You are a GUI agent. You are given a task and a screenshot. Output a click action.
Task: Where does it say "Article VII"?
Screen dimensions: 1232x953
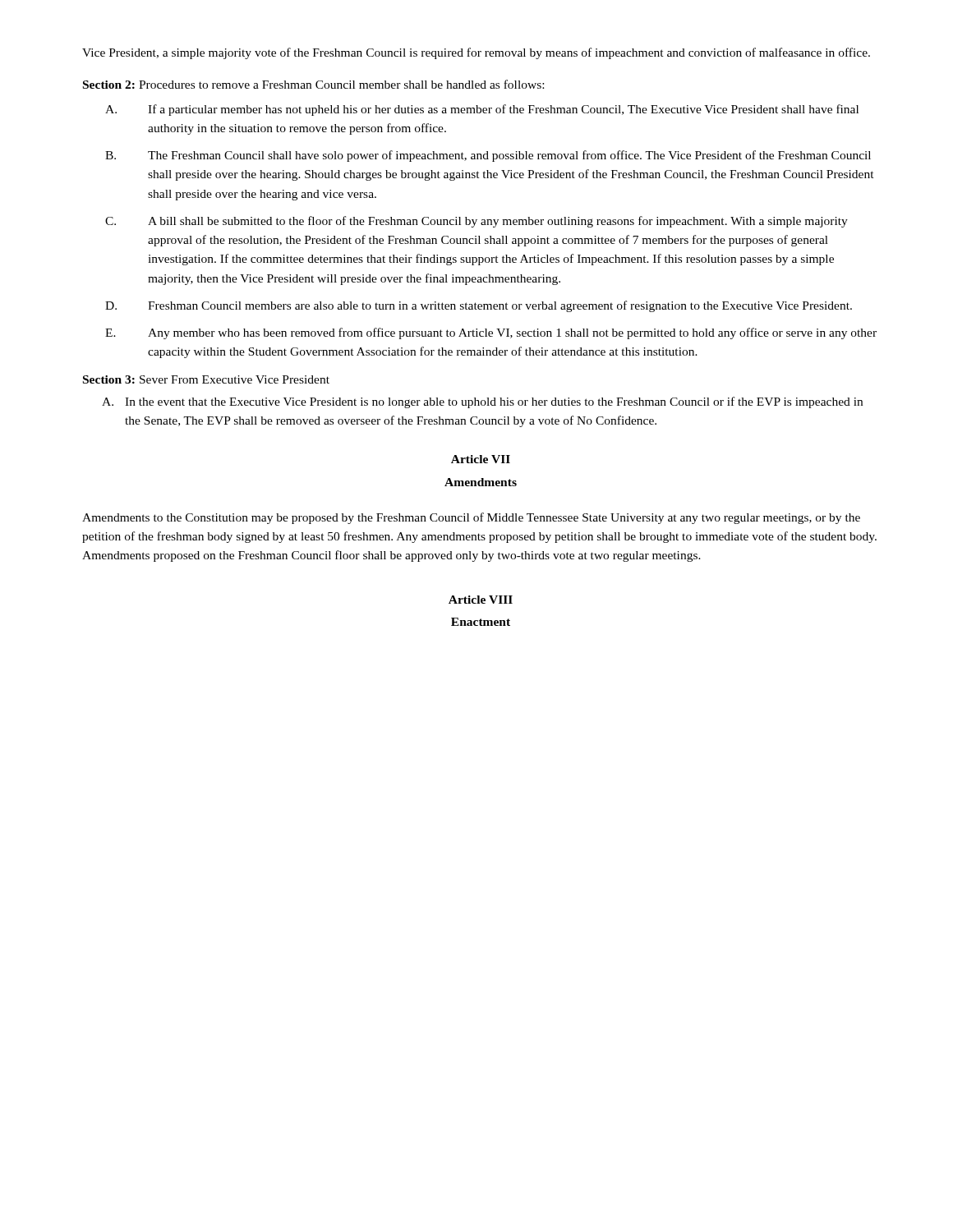pyautogui.click(x=481, y=459)
